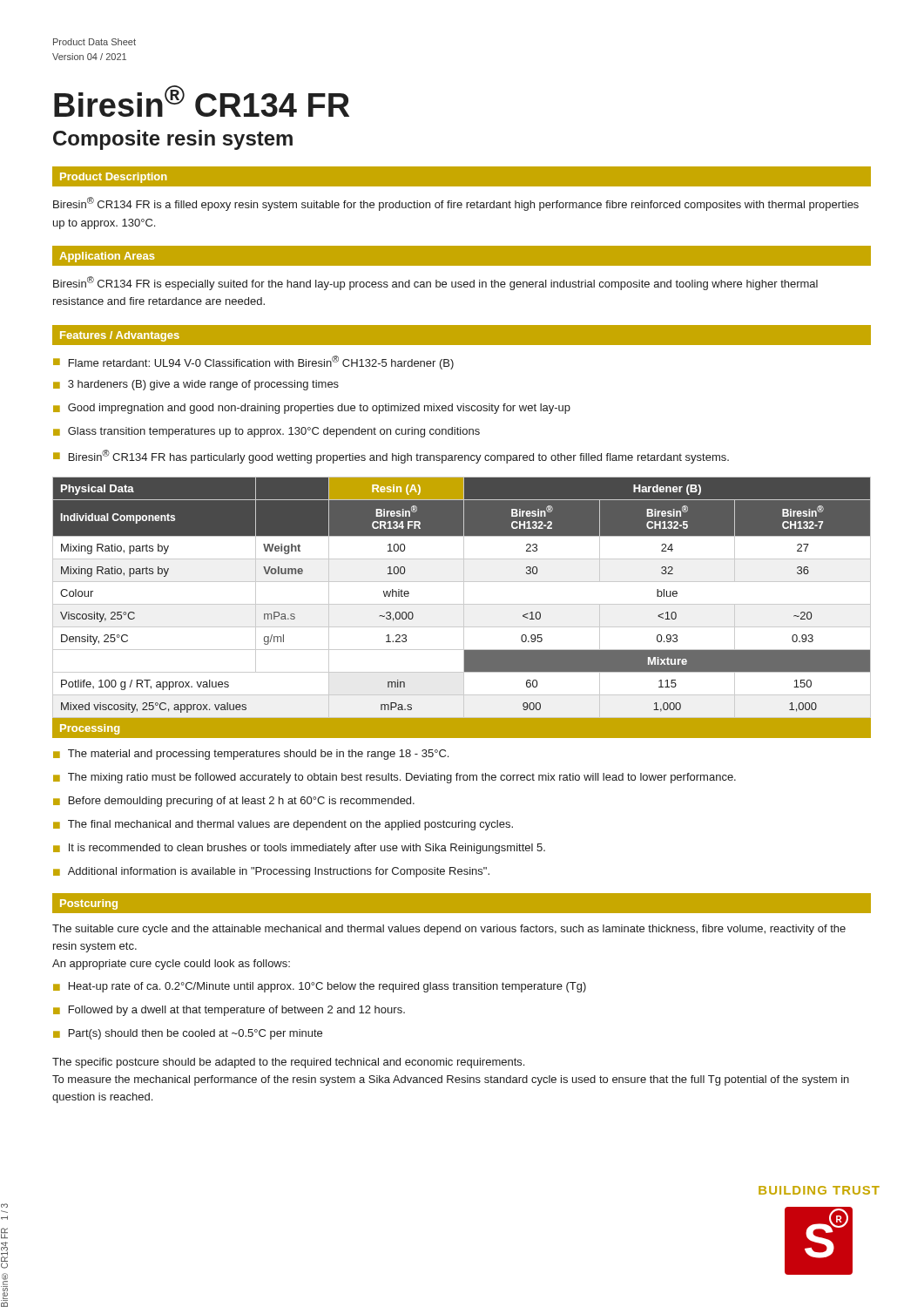Locate the text starting "■ Part(s) should then be"
The width and height of the screenshot is (924, 1307).
coord(188,1034)
